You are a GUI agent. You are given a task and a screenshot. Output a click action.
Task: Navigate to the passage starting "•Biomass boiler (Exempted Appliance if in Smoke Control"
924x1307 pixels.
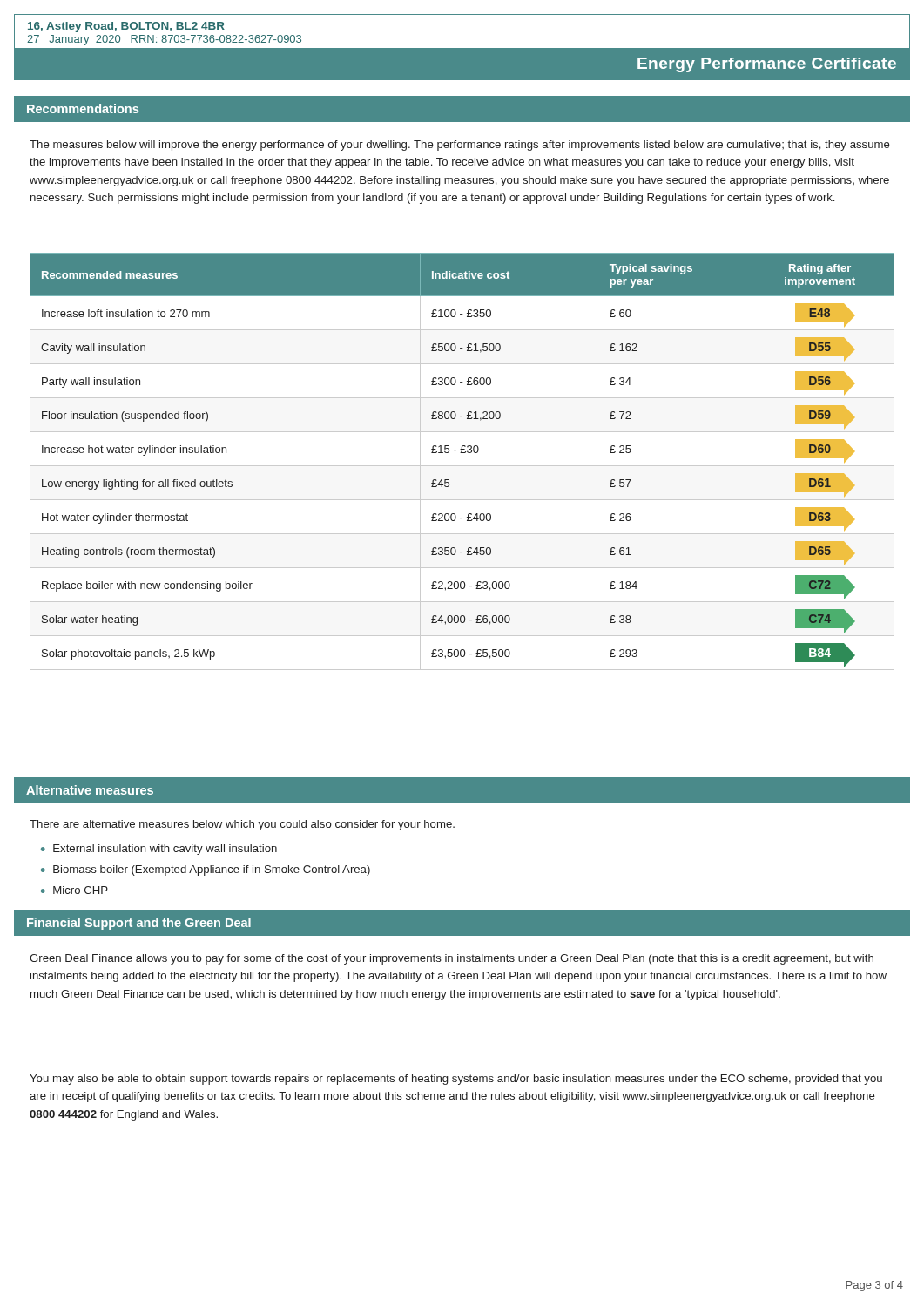point(205,870)
